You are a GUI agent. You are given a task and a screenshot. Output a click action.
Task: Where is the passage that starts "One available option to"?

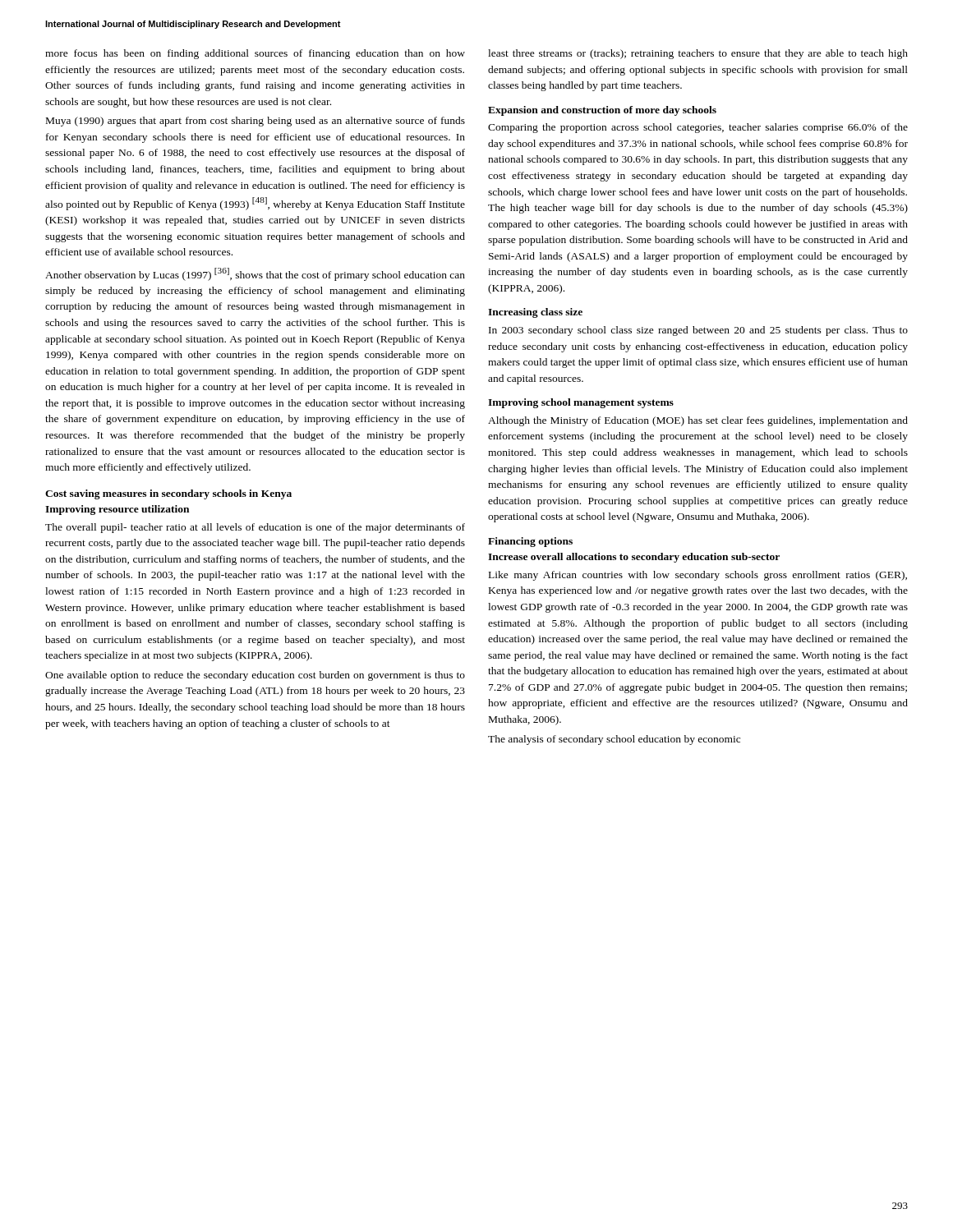(255, 699)
